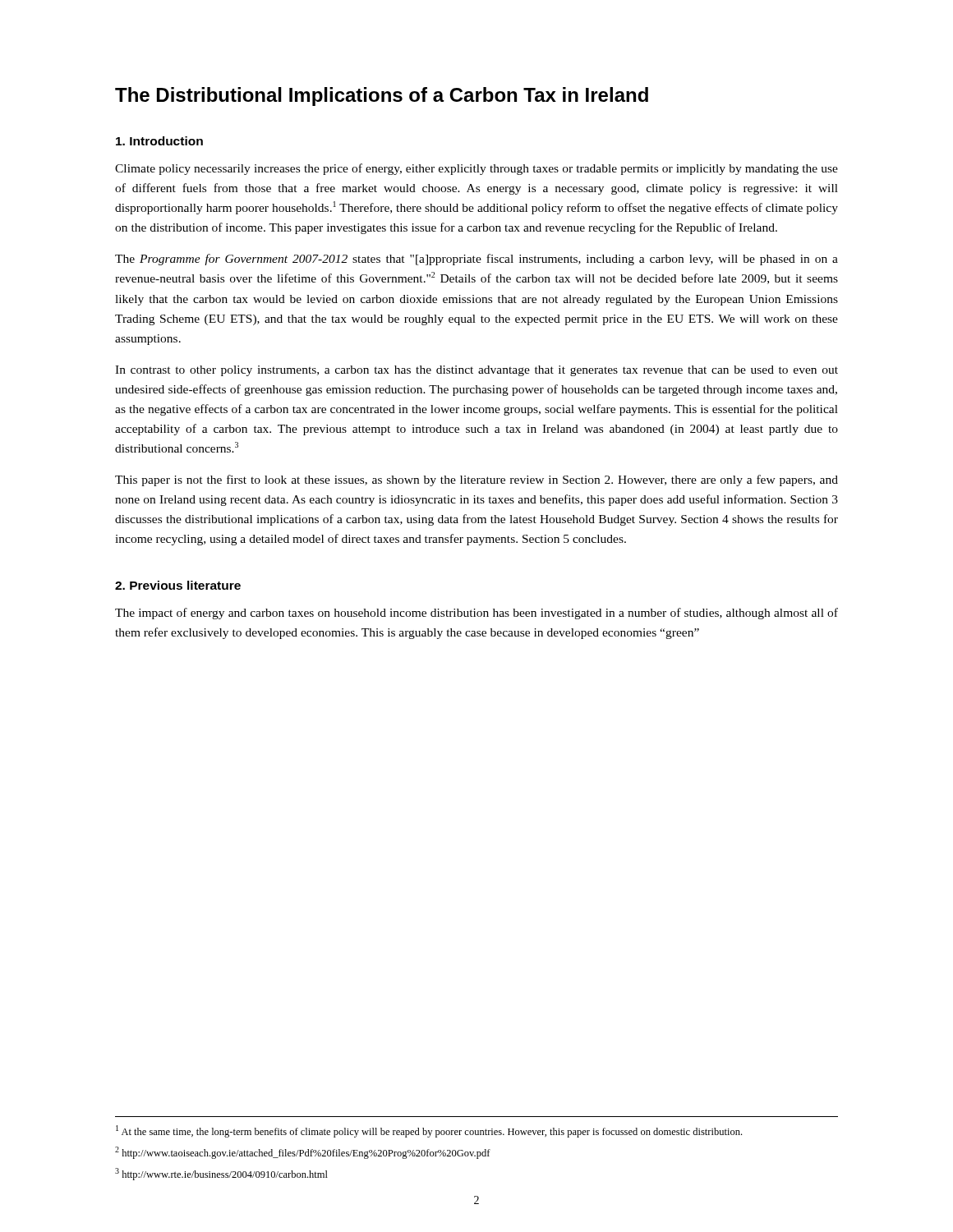This screenshot has width=953, height=1232.
Task: Click on the text block that says "The Programme for Government 2007-2012"
Action: [x=476, y=298]
